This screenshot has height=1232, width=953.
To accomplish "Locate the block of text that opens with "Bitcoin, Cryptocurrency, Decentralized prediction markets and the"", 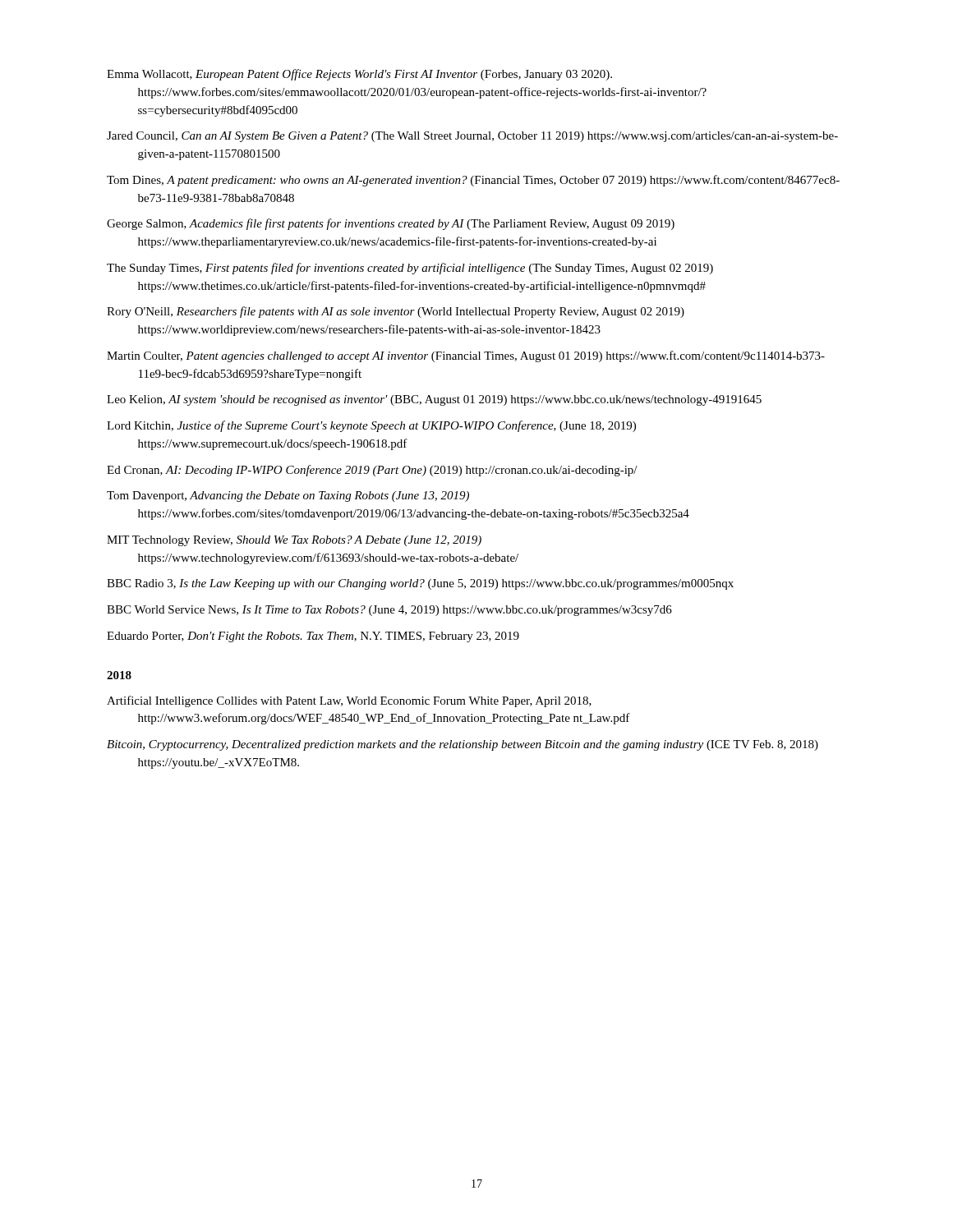I will 463,753.
